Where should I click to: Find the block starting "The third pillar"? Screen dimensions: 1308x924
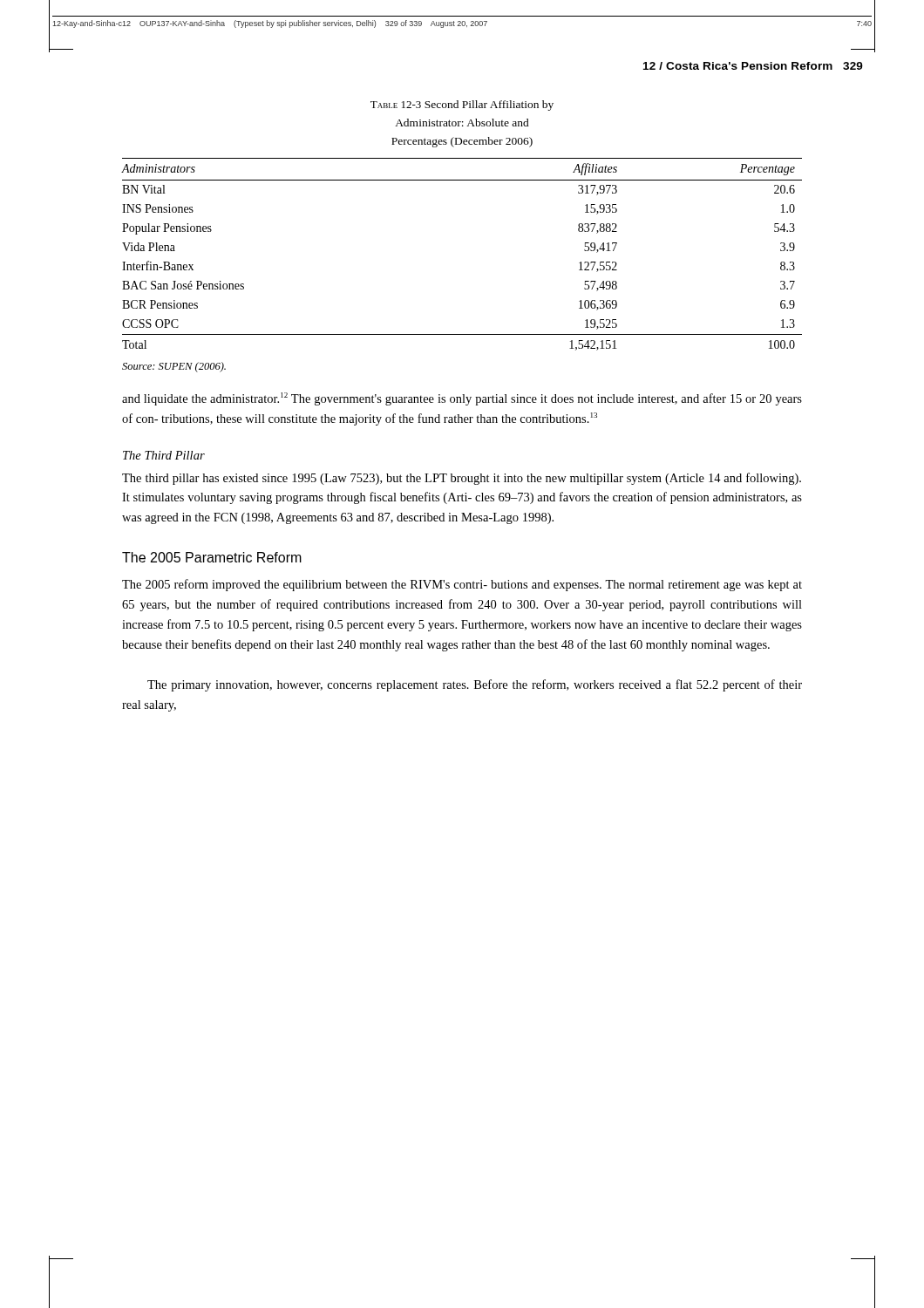tap(462, 497)
